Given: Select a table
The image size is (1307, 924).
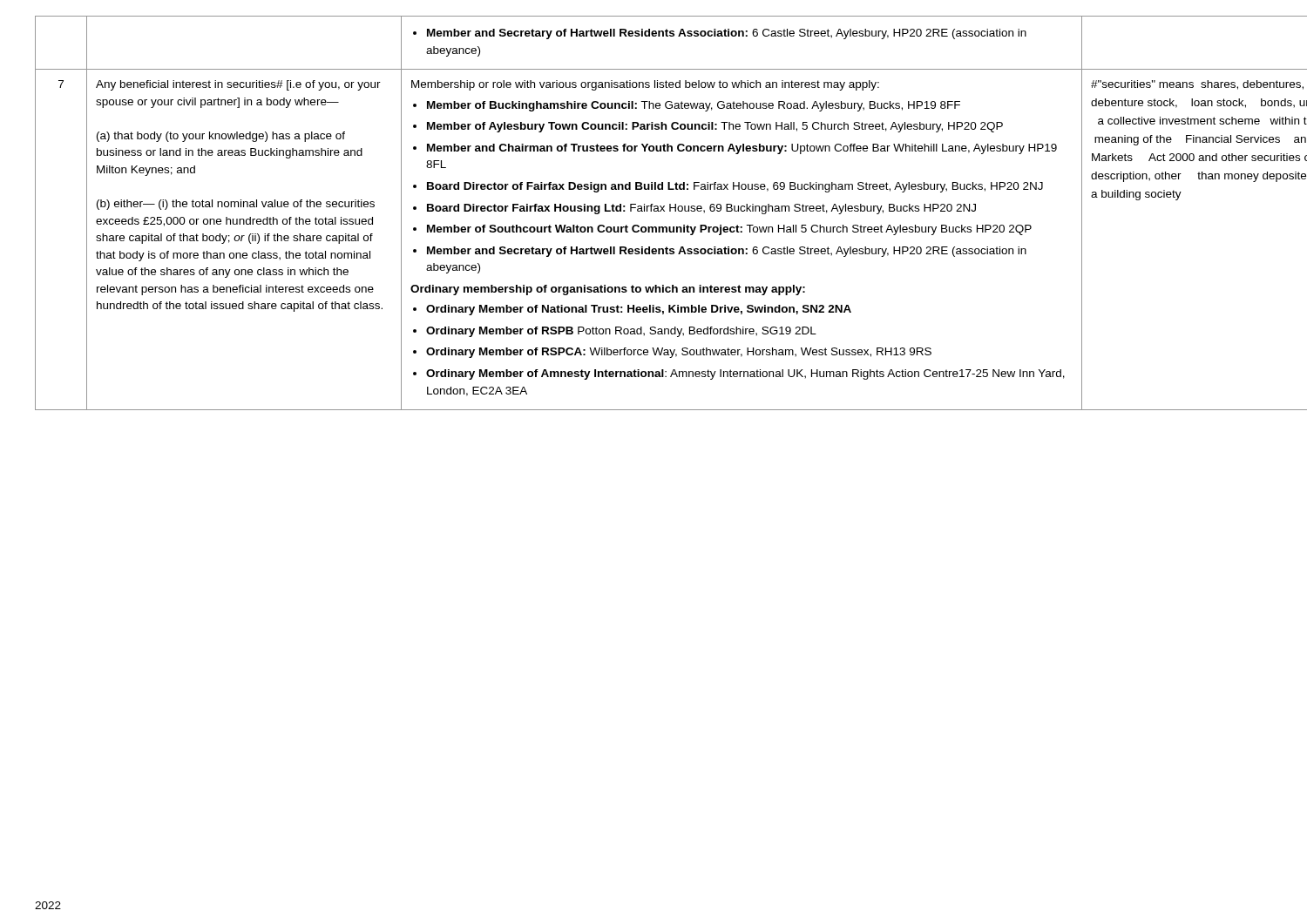Looking at the screenshot, I should (654, 213).
